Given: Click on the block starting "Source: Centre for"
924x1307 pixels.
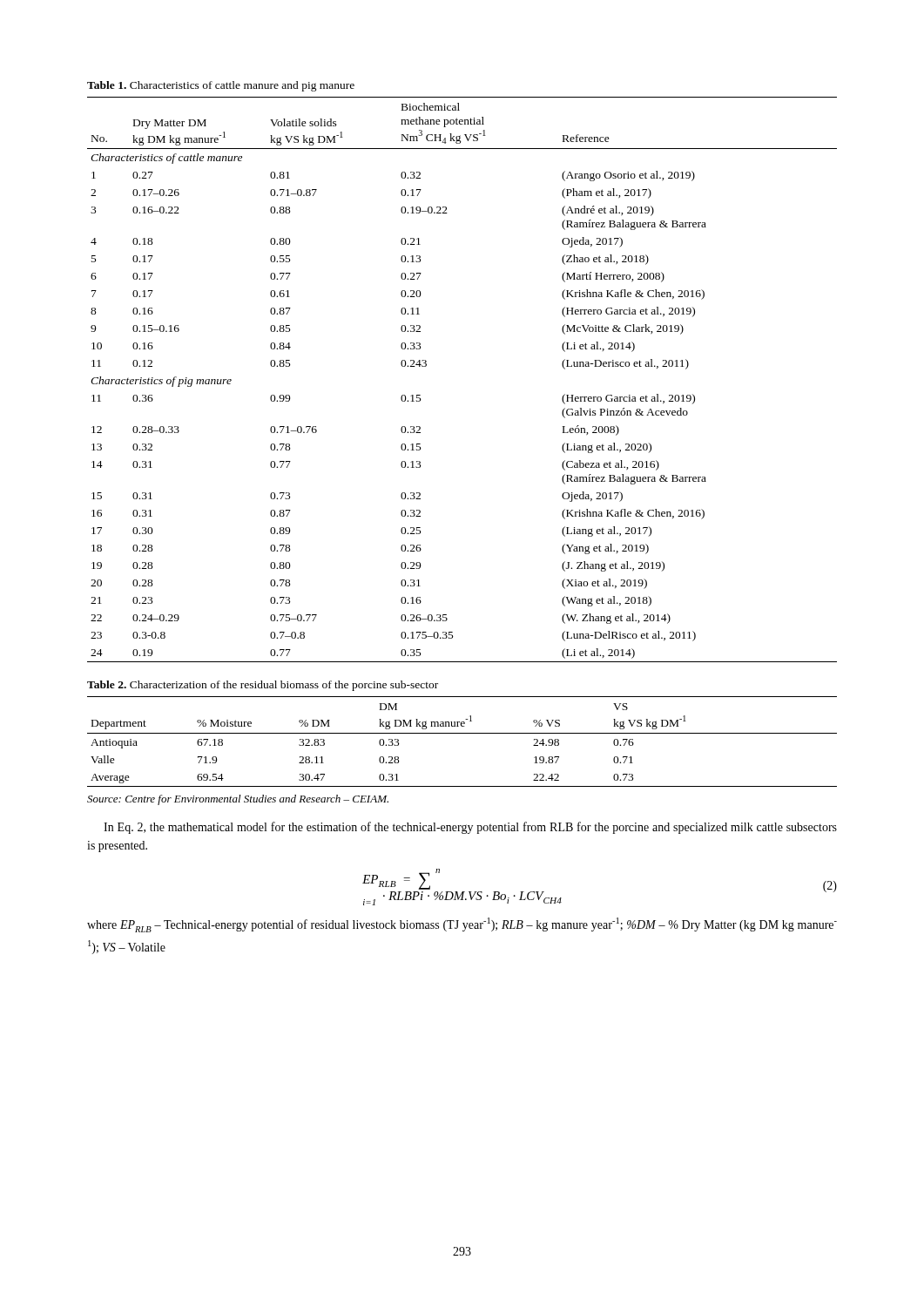Looking at the screenshot, I should click(x=238, y=798).
